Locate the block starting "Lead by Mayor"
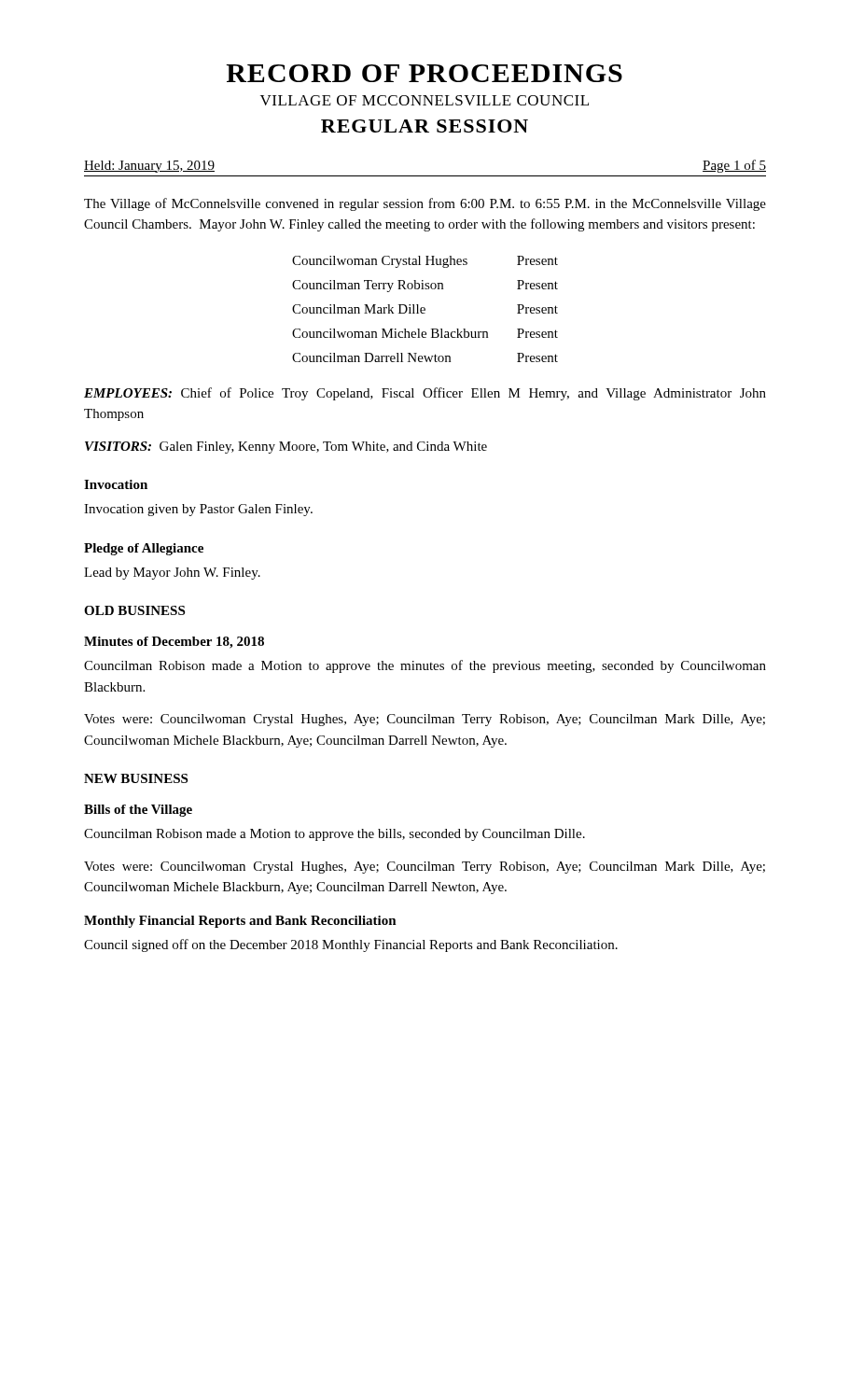 172,572
